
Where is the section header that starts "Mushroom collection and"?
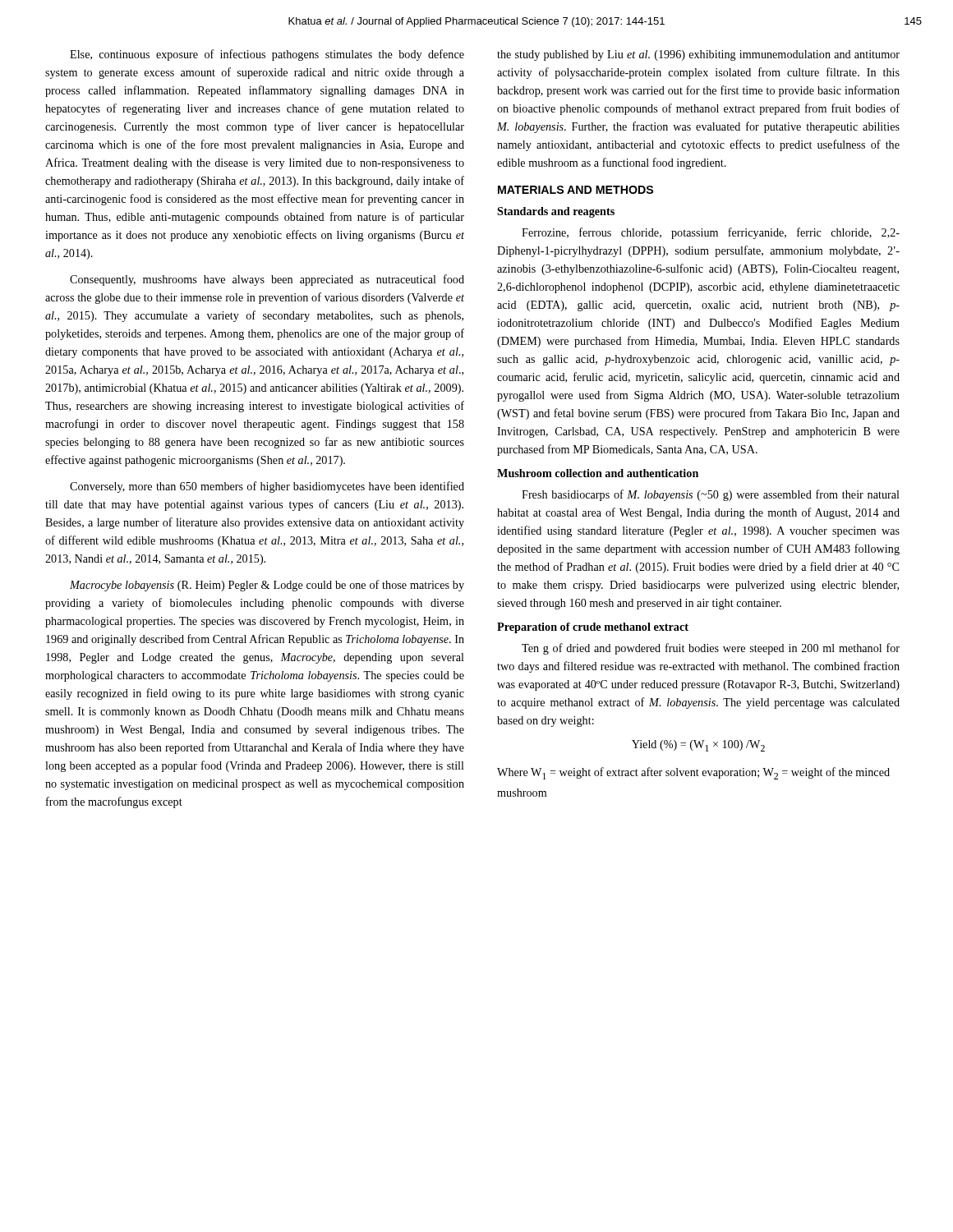click(598, 473)
